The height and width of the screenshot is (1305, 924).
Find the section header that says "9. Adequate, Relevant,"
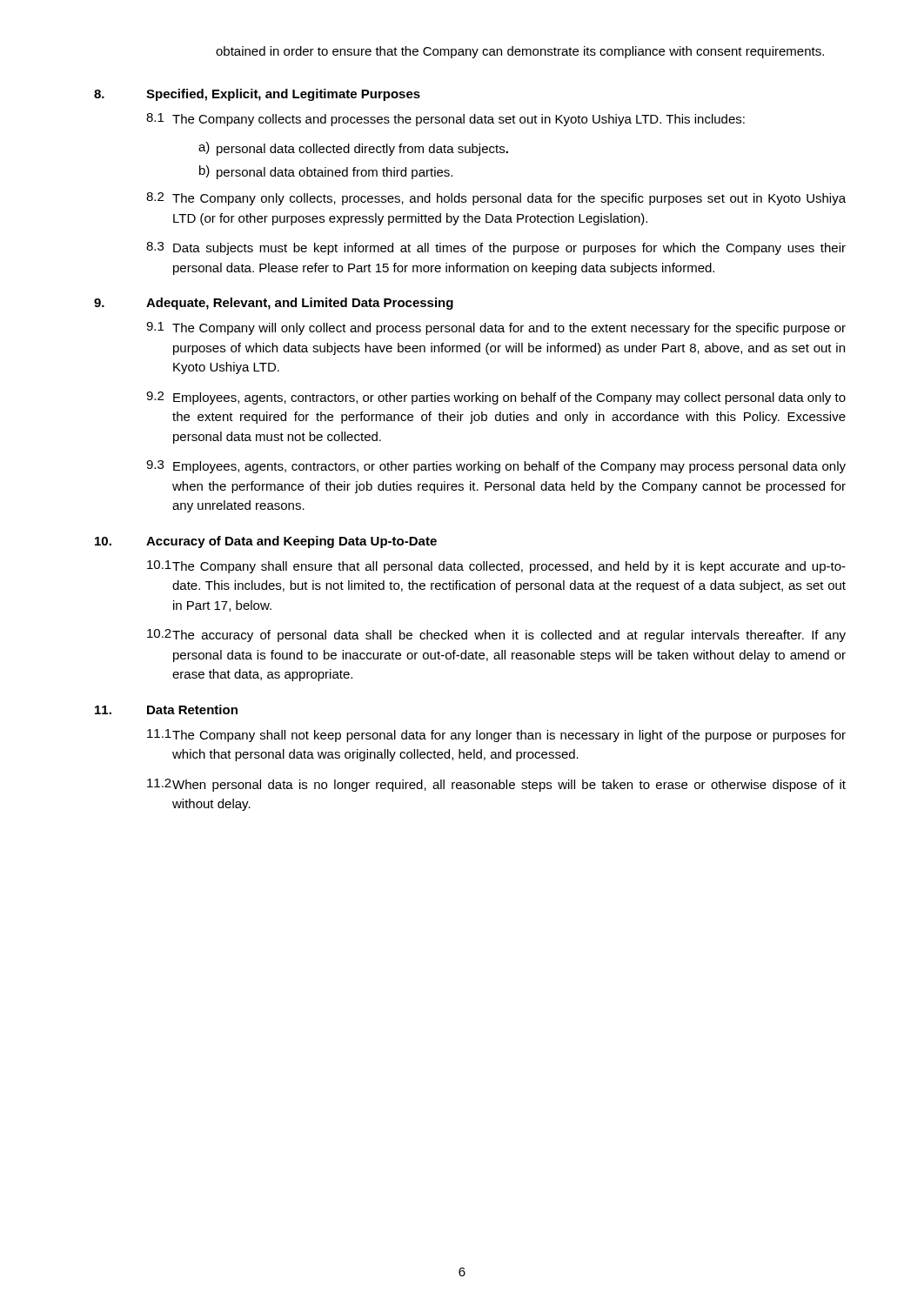(274, 302)
